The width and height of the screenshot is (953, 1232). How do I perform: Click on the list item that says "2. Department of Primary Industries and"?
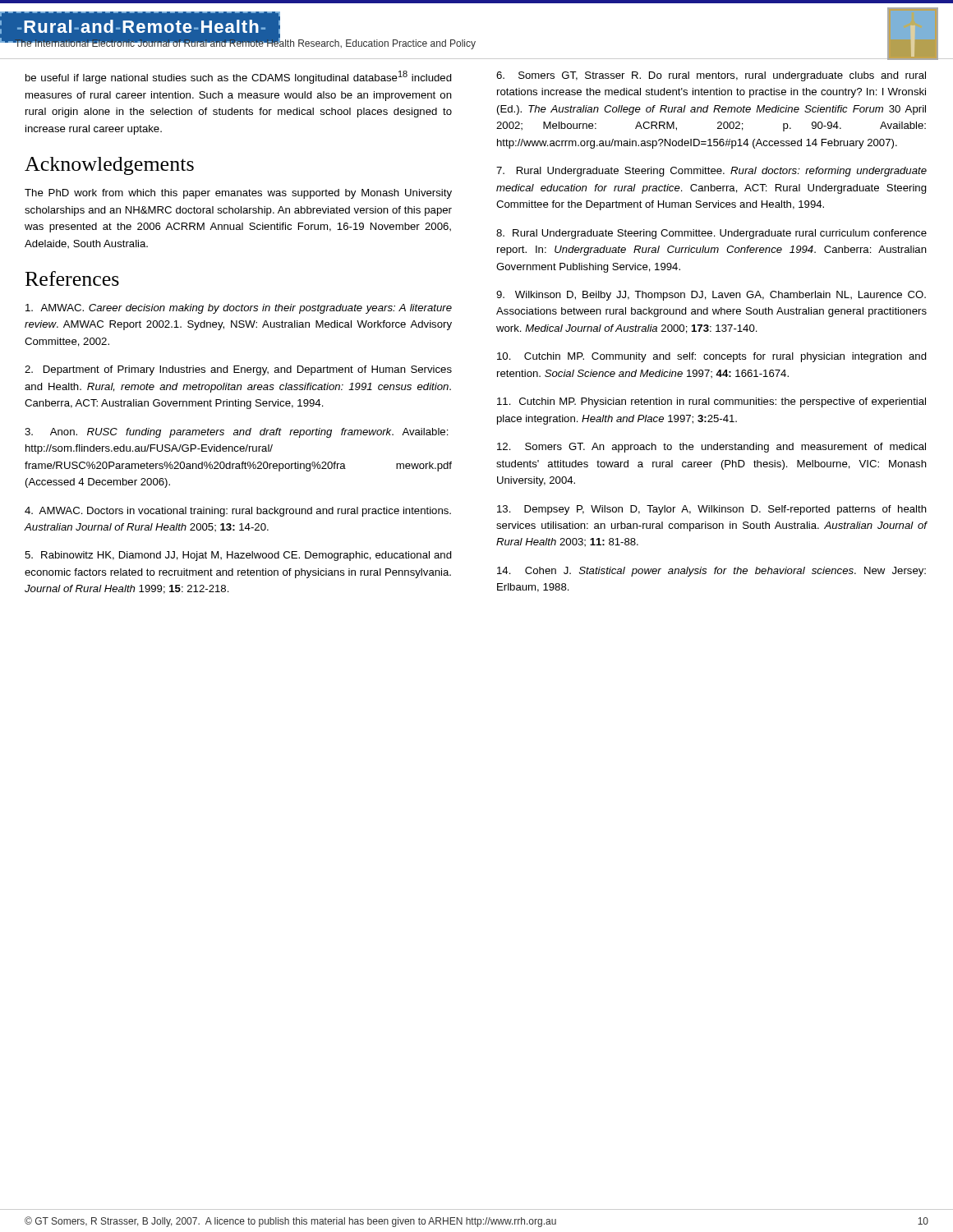[238, 386]
